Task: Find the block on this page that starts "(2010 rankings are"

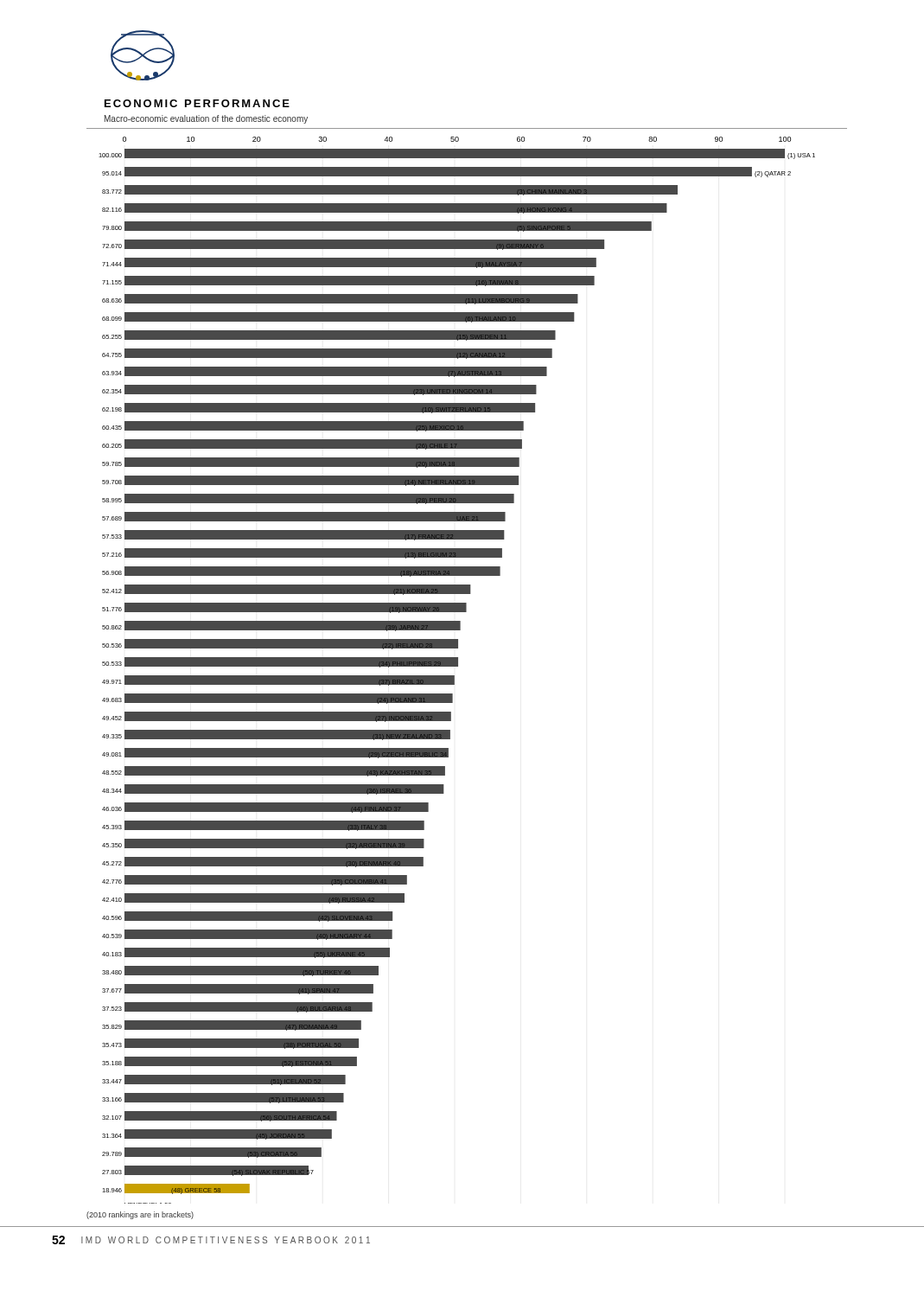Action: pyautogui.click(x=140, y=1215)
